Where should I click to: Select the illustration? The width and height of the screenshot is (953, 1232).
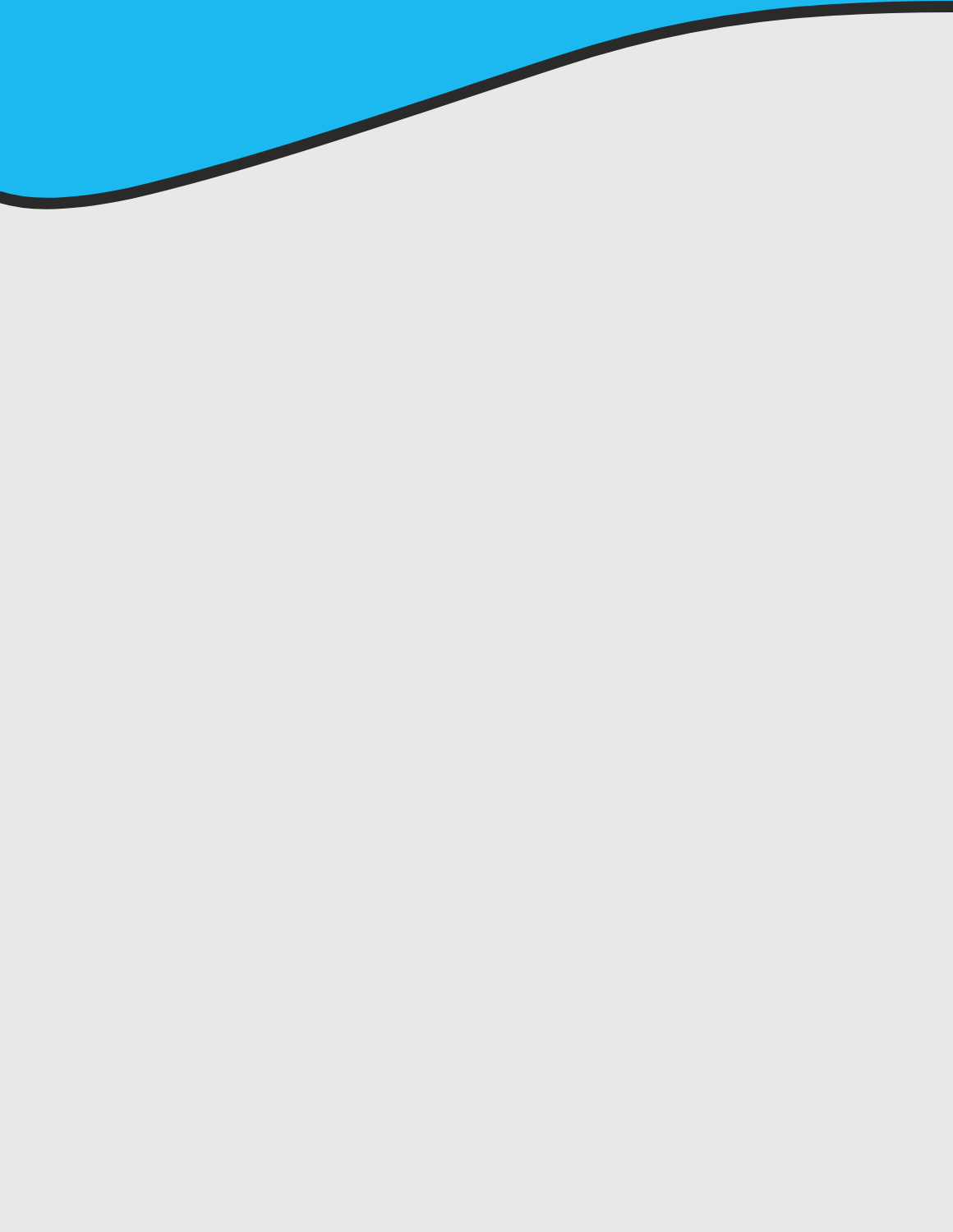(x=476, y=616)
